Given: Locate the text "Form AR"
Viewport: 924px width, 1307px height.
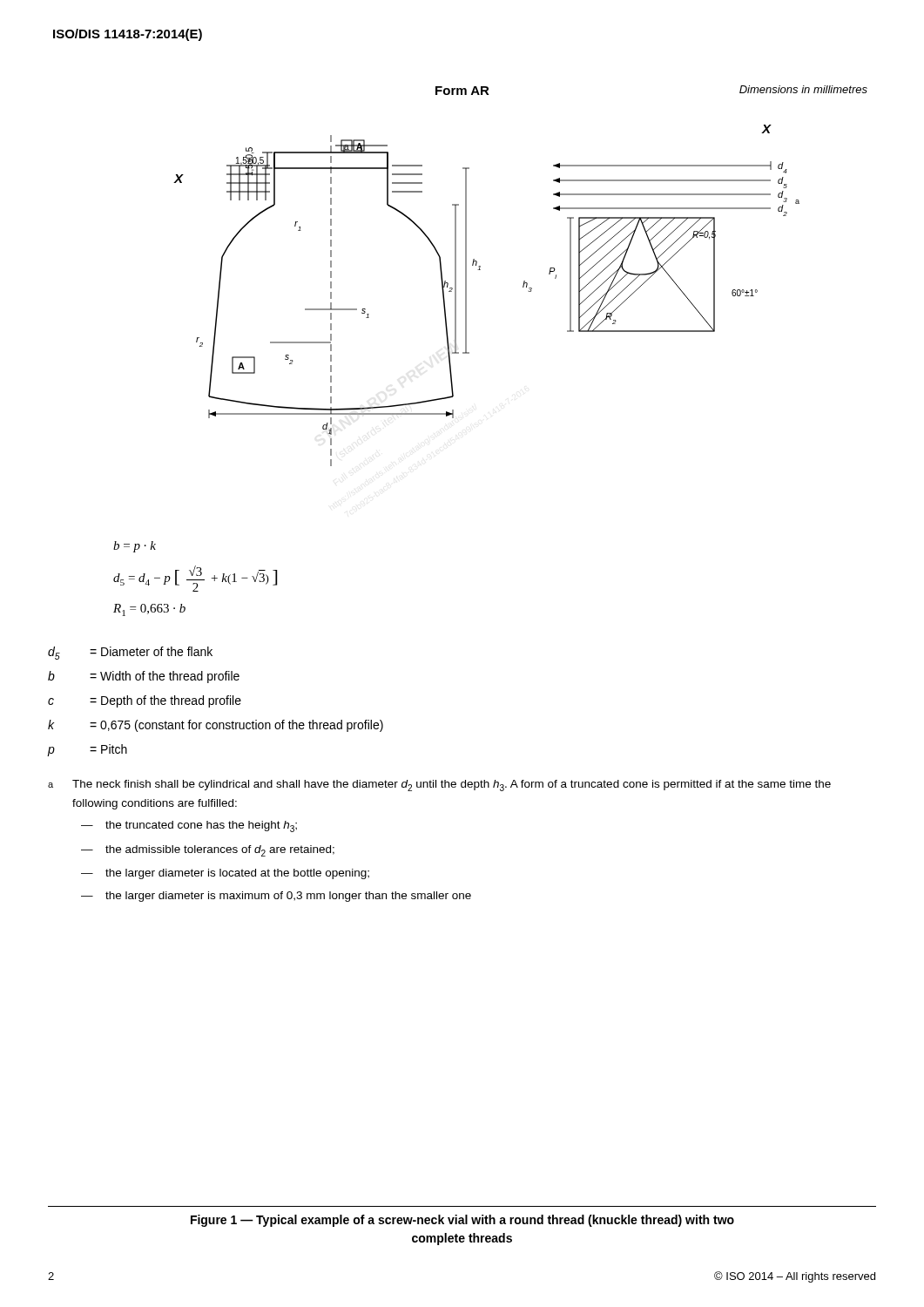Looking at the screenshot, I should click(x=462, y=90).
